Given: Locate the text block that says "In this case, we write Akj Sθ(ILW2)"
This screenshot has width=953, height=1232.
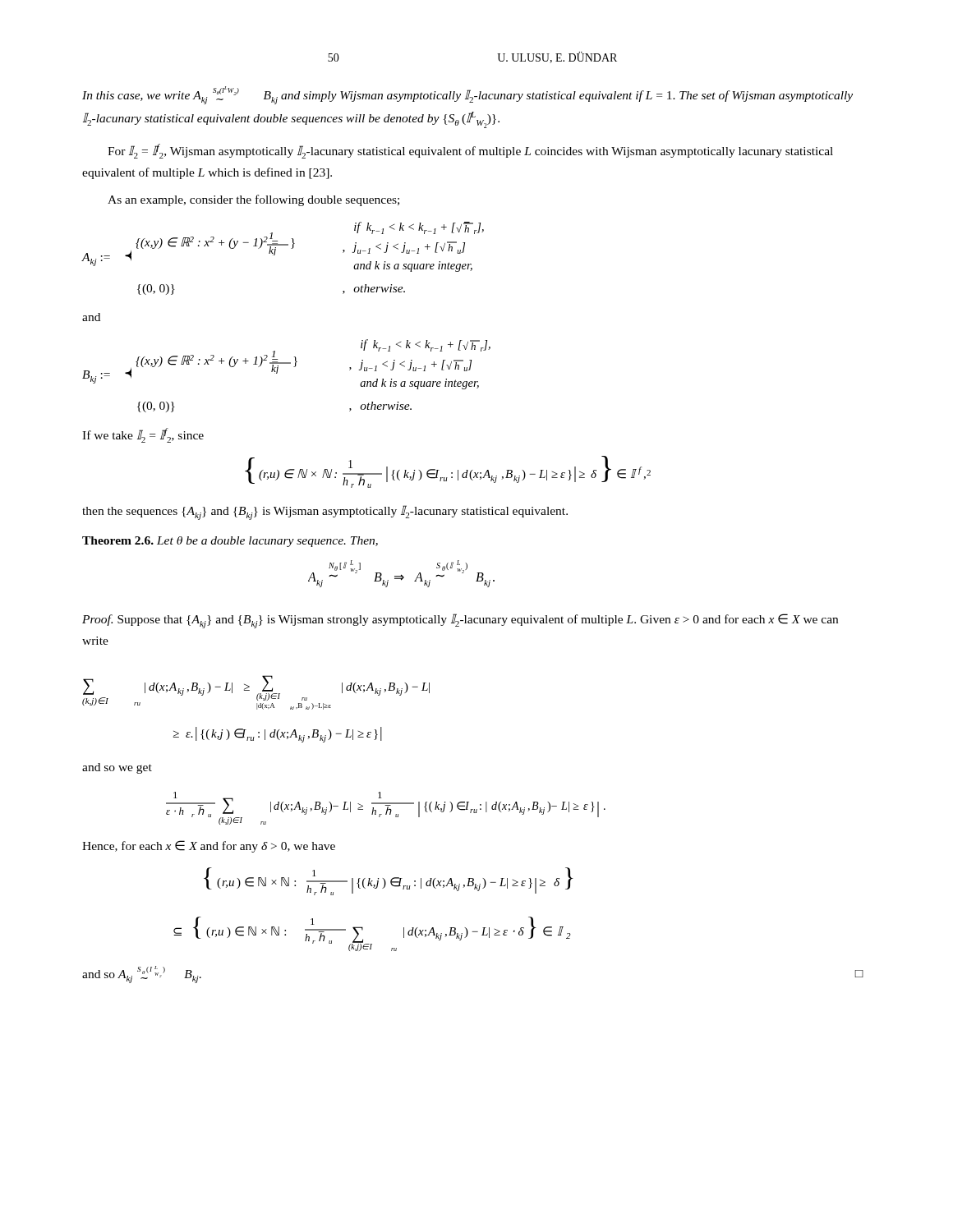Looking at the screenshot, I should pos(467,107).
